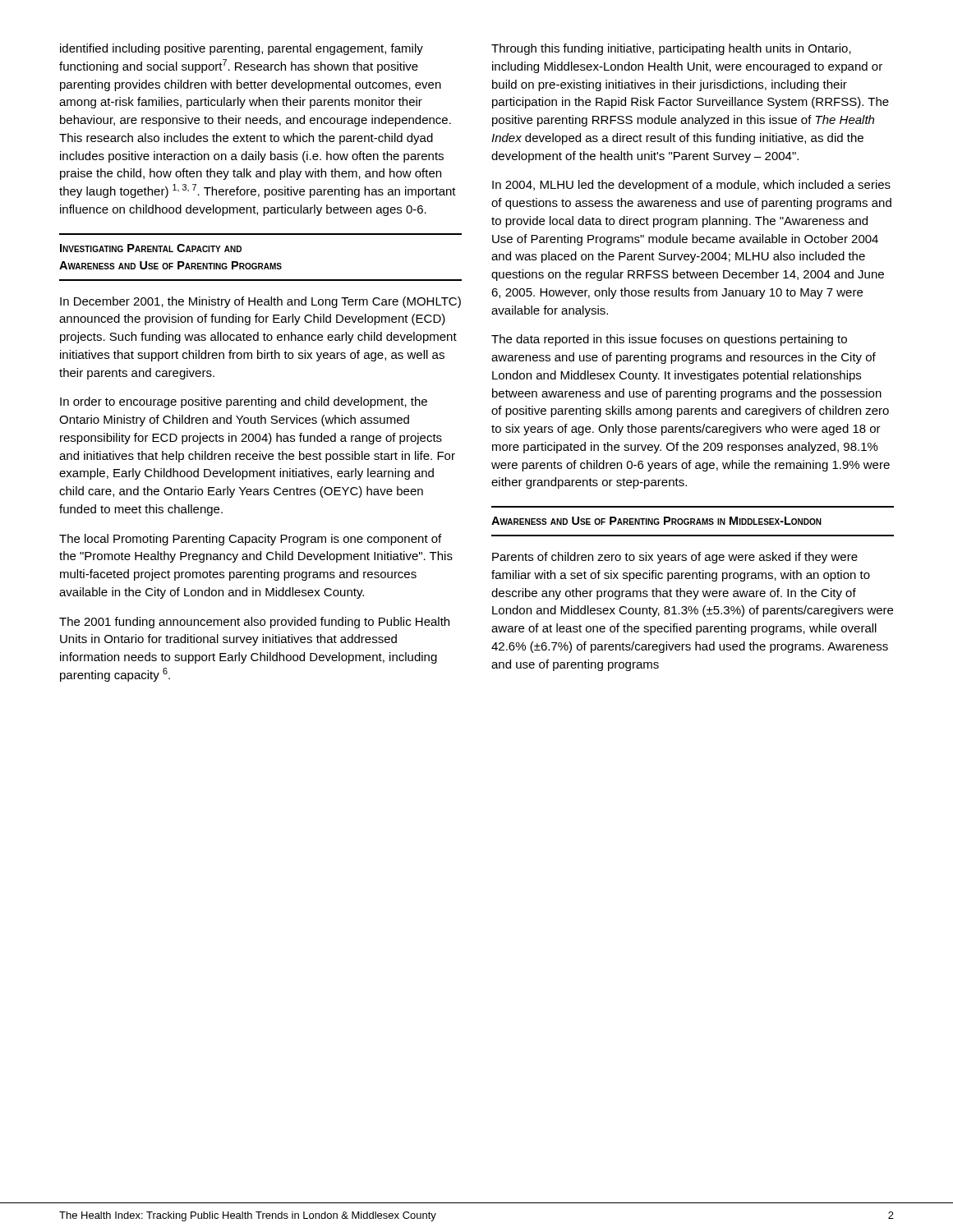Click on the text starting "In order to encourage positive"

(257, 455)
